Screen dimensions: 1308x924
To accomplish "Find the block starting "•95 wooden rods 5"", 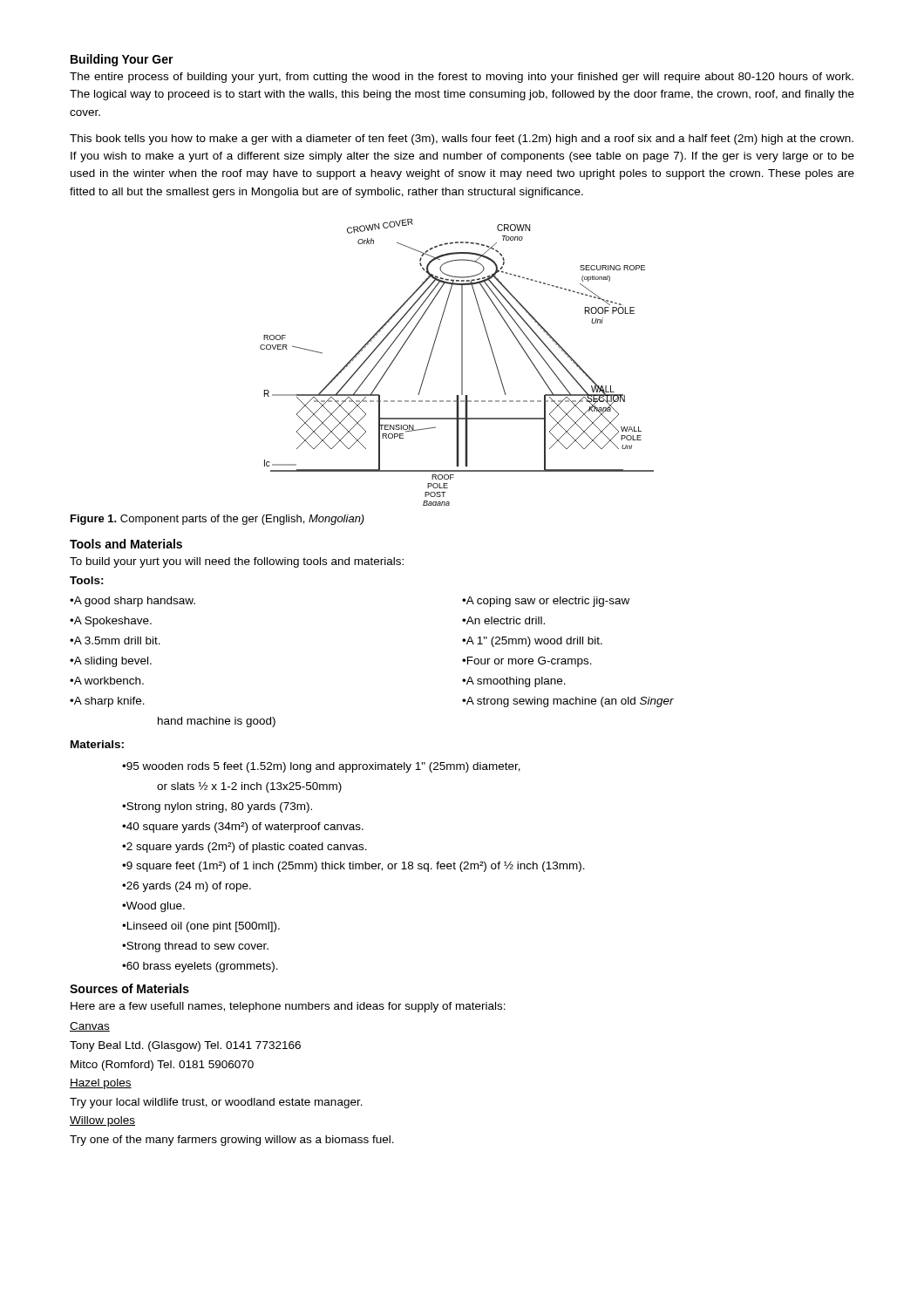I will click(321, 766).
